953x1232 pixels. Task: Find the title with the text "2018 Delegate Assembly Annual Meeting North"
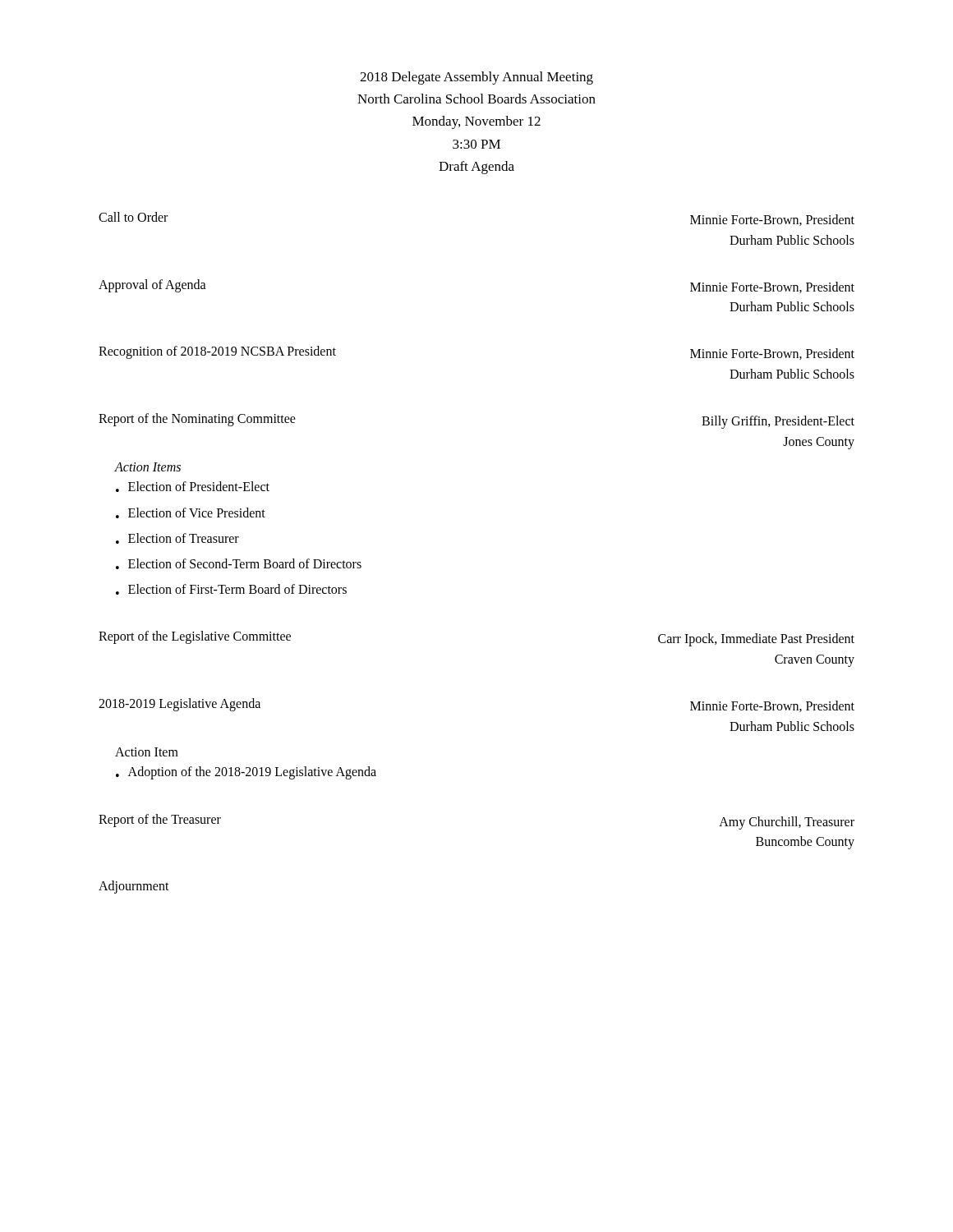(x=476, y=121)
